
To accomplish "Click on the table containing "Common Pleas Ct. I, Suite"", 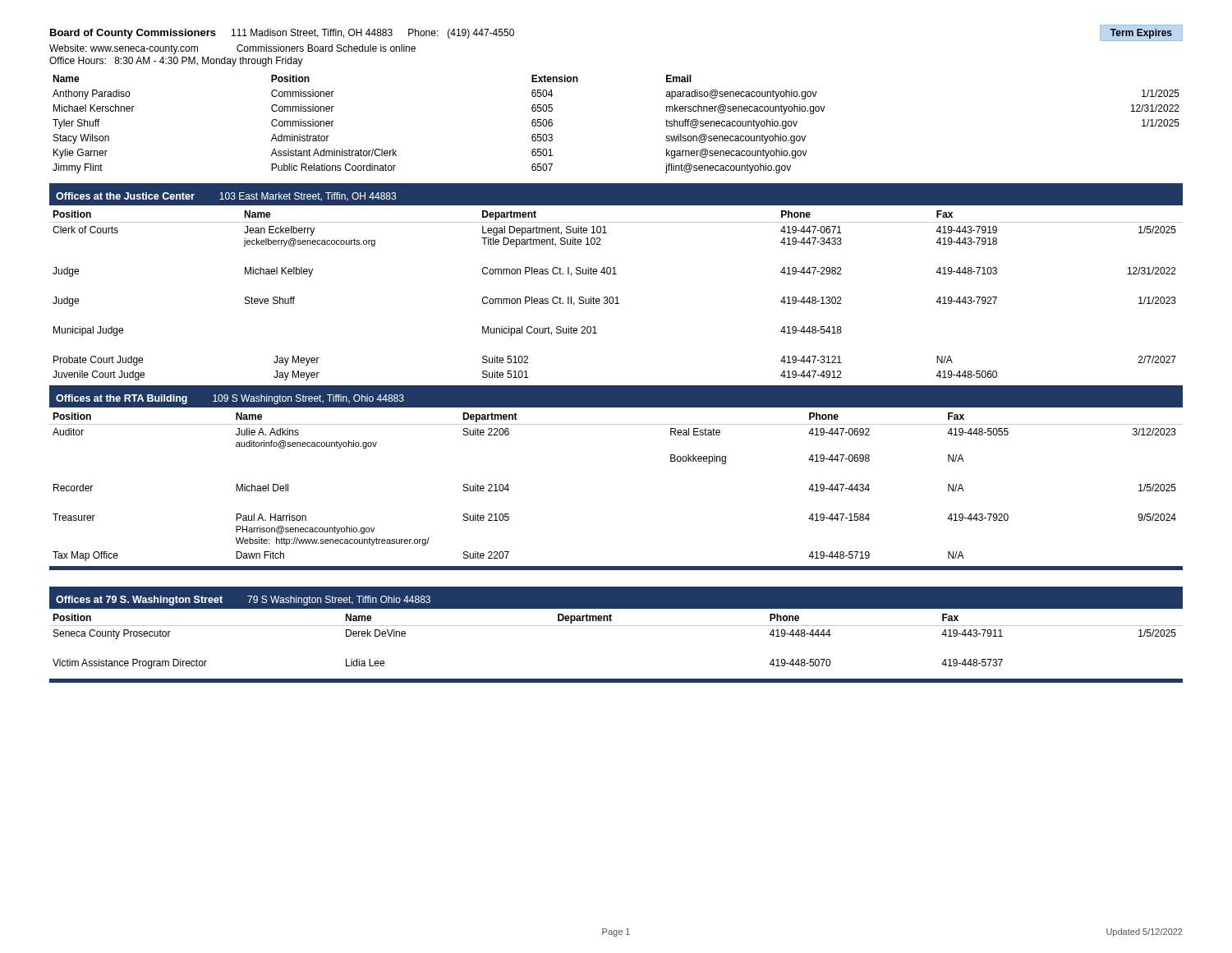I will [x=616, y=295].
